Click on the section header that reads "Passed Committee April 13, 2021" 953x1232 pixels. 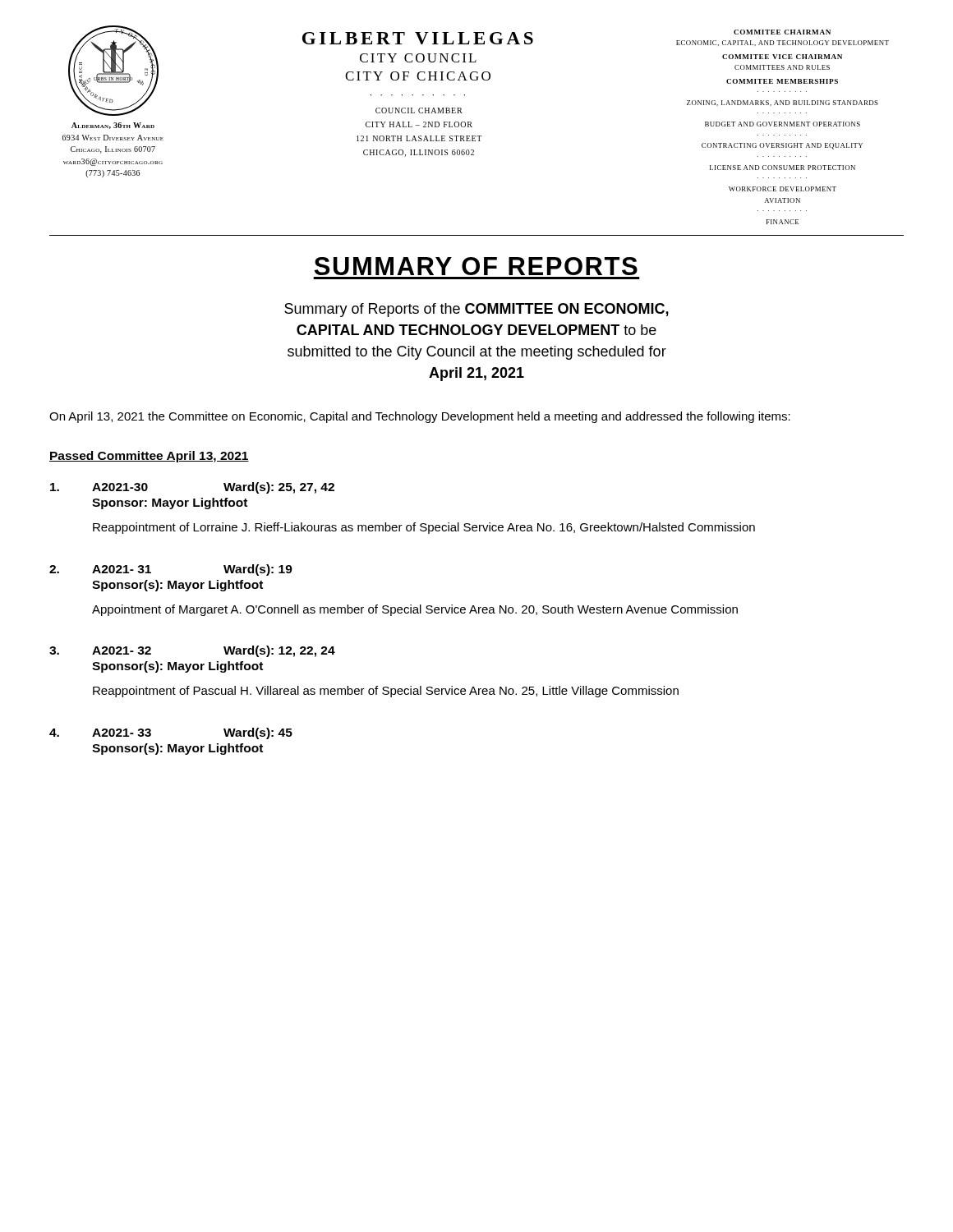click(x=149, y=456)
